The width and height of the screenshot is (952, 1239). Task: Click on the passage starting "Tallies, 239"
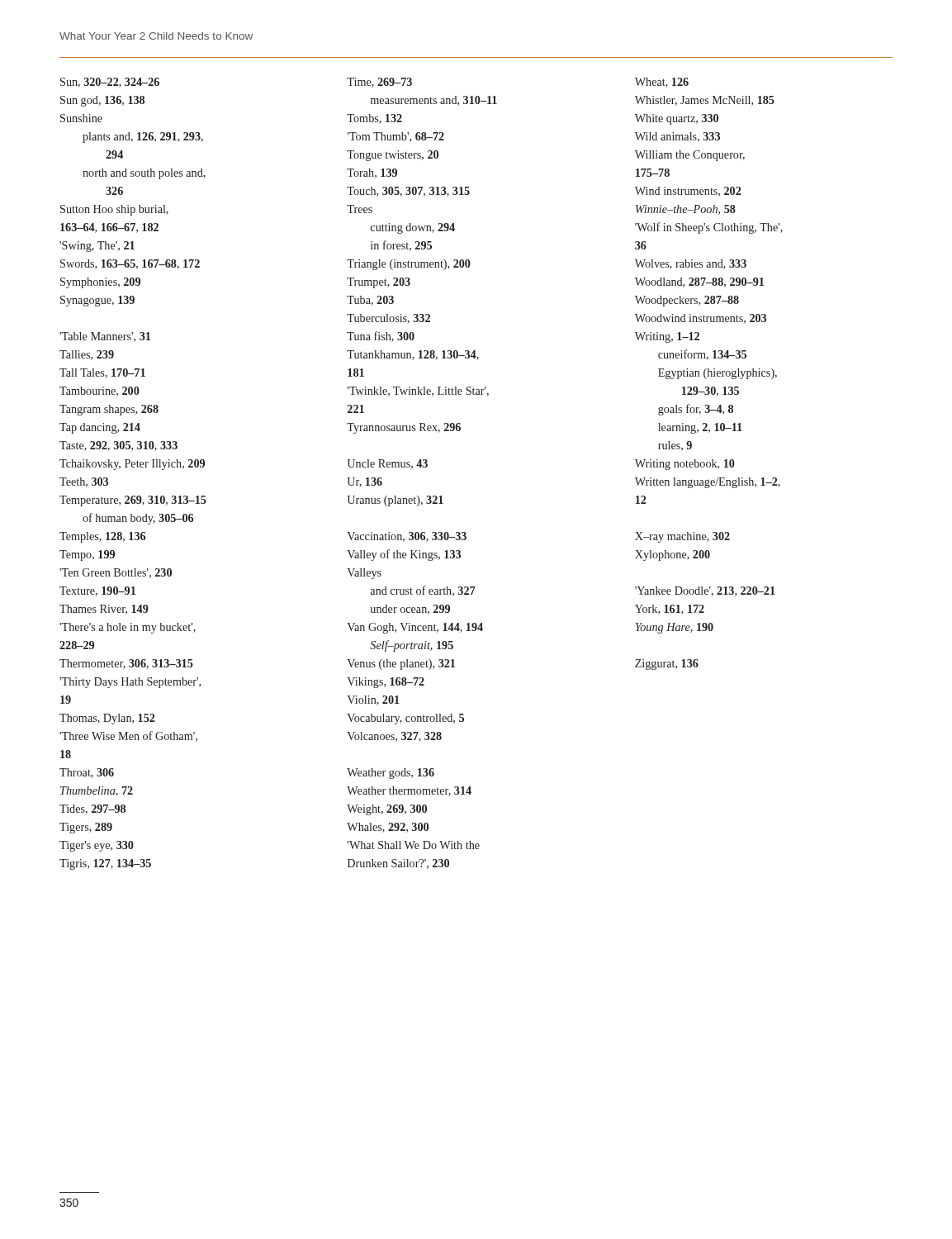(x=87, y=354)
